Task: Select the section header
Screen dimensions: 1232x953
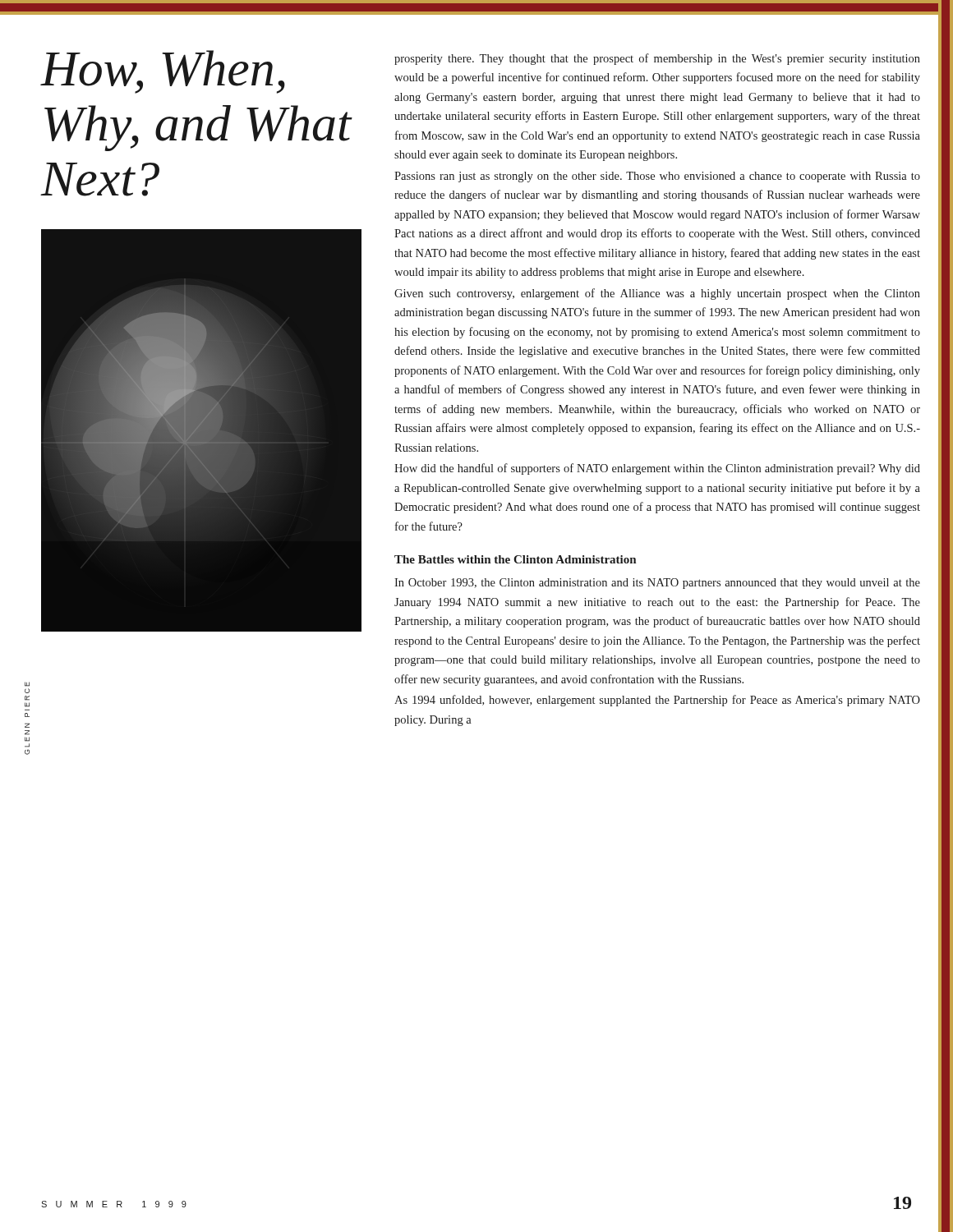Action: 515,559
